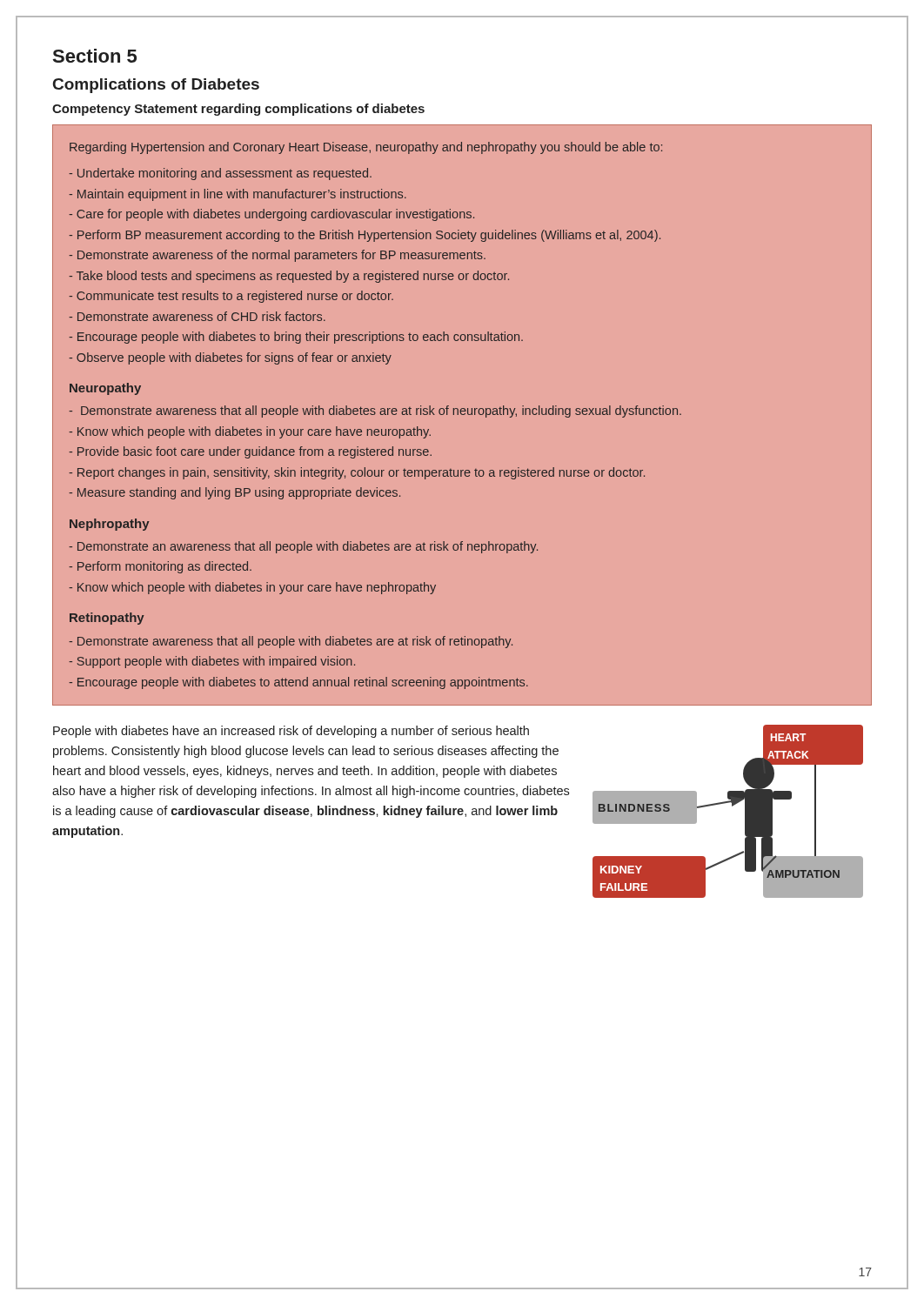Find "Section 5" on this page
924x1305 pixels.
click(95, 56)
